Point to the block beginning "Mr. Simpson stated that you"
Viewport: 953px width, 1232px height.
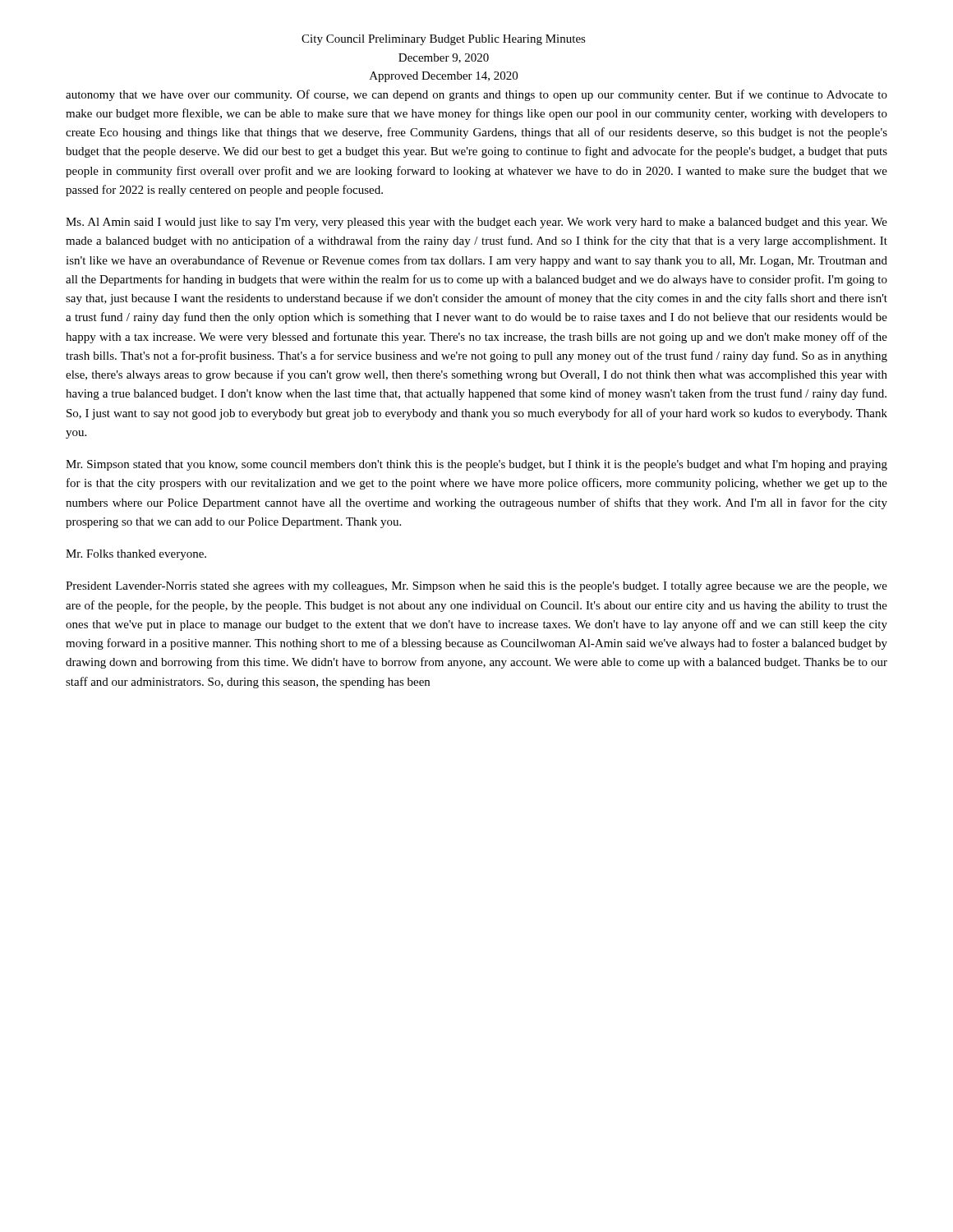tap(476, 493)
